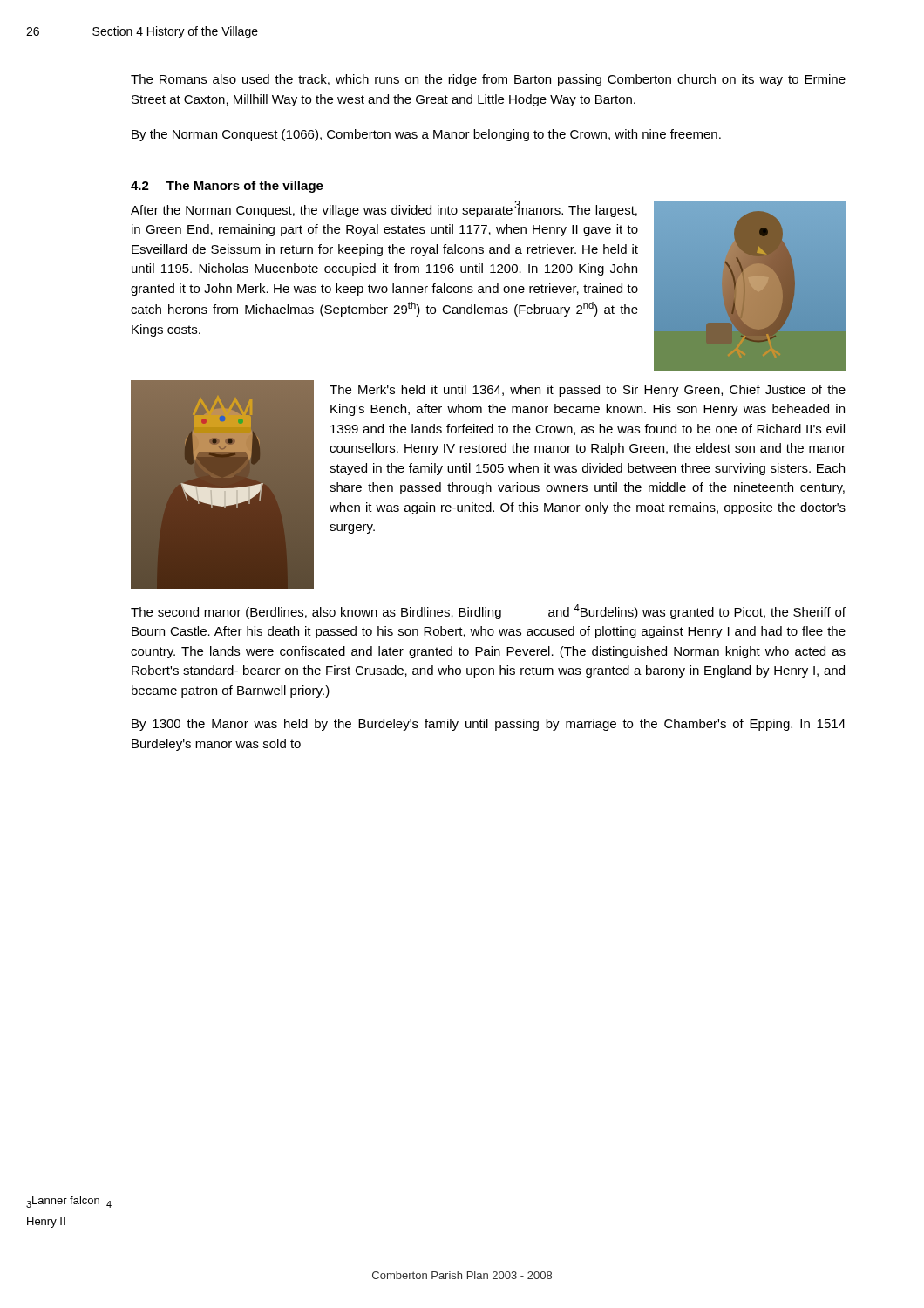The image size is (924, 1308).
Task: Locate the block of text that opens with "The second manor (Berdlines, also known"
Action: click(x=488, y=650)
